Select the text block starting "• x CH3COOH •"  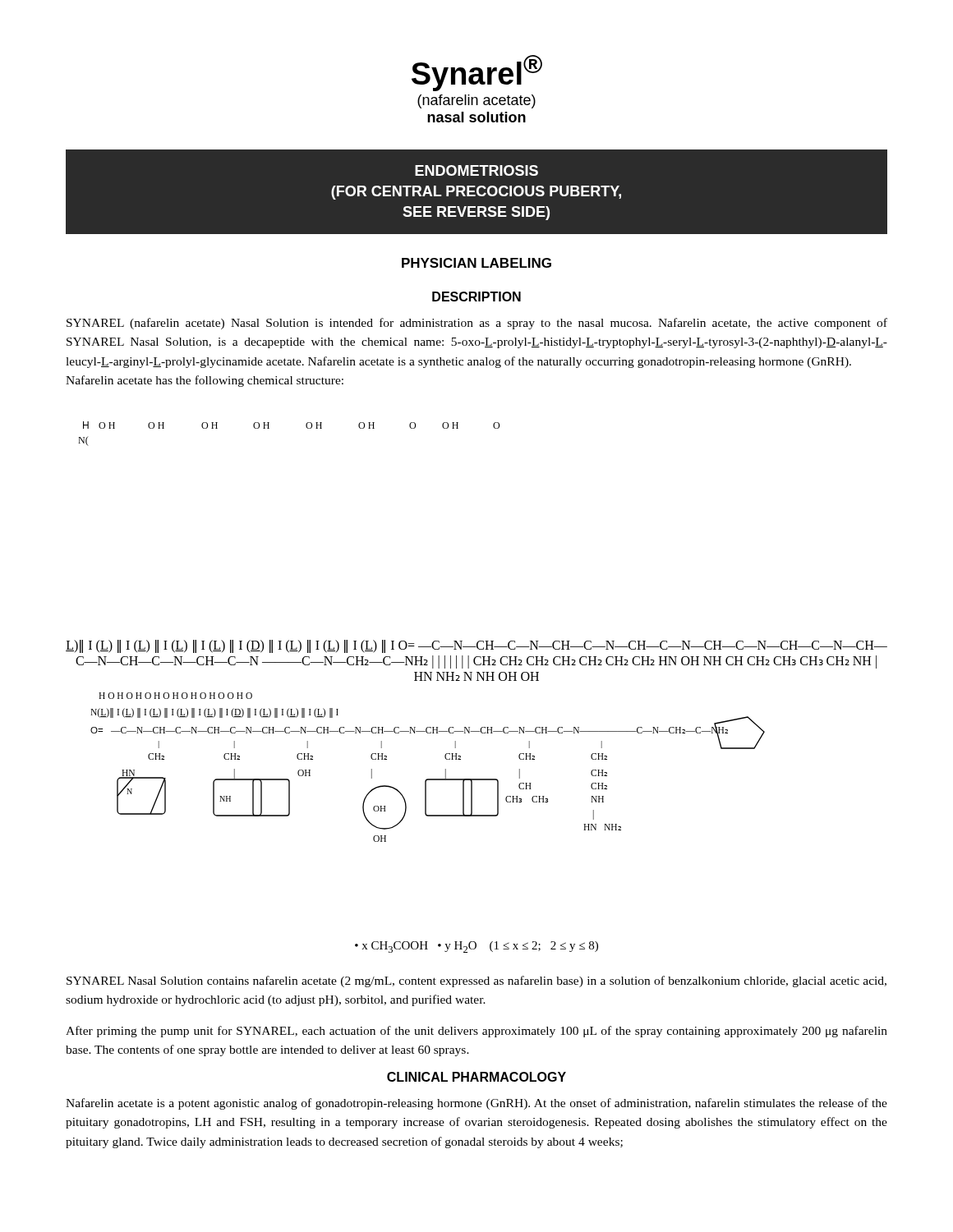coord(476,947)
